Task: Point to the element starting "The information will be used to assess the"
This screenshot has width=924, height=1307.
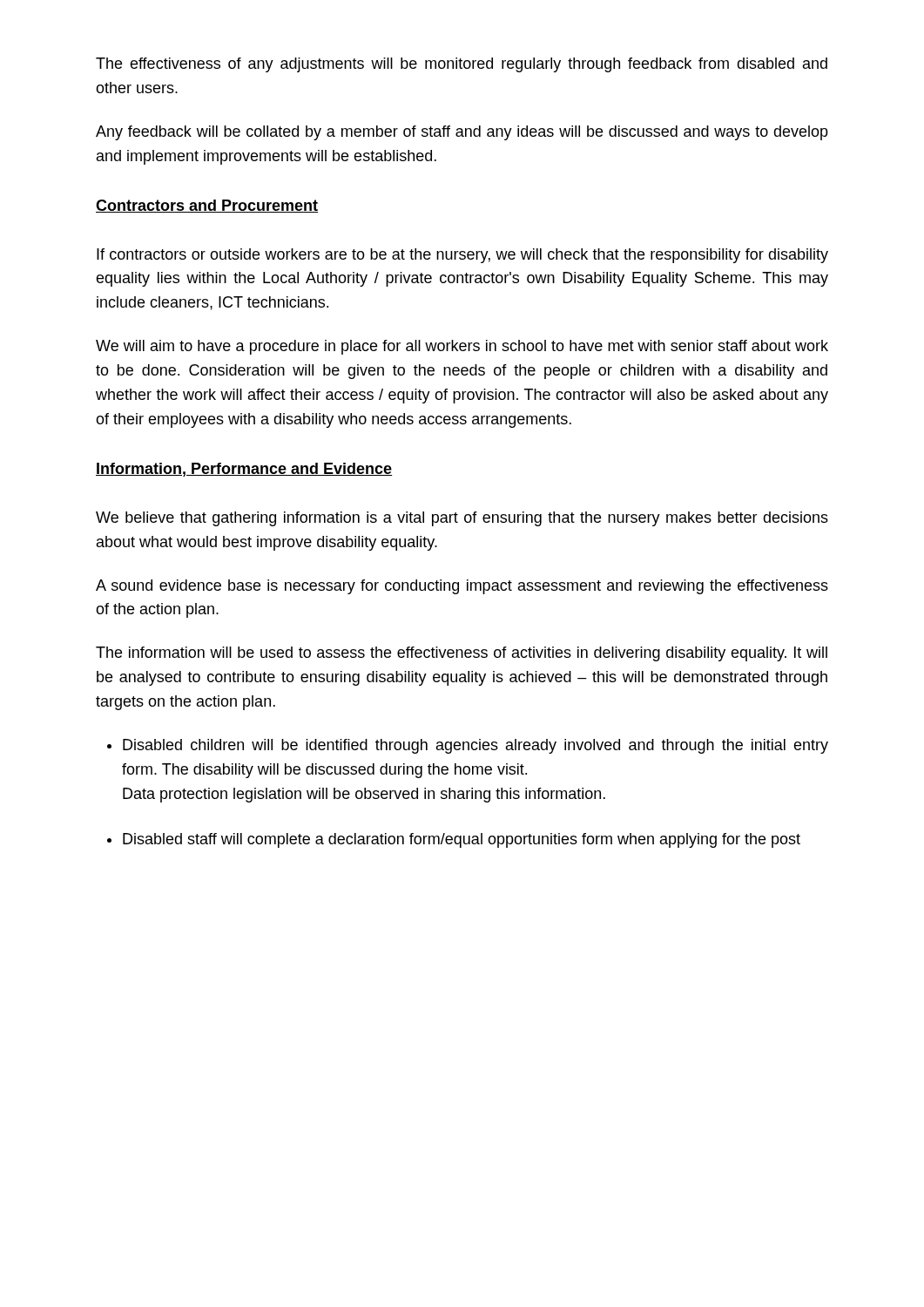Action: (462, 677)
